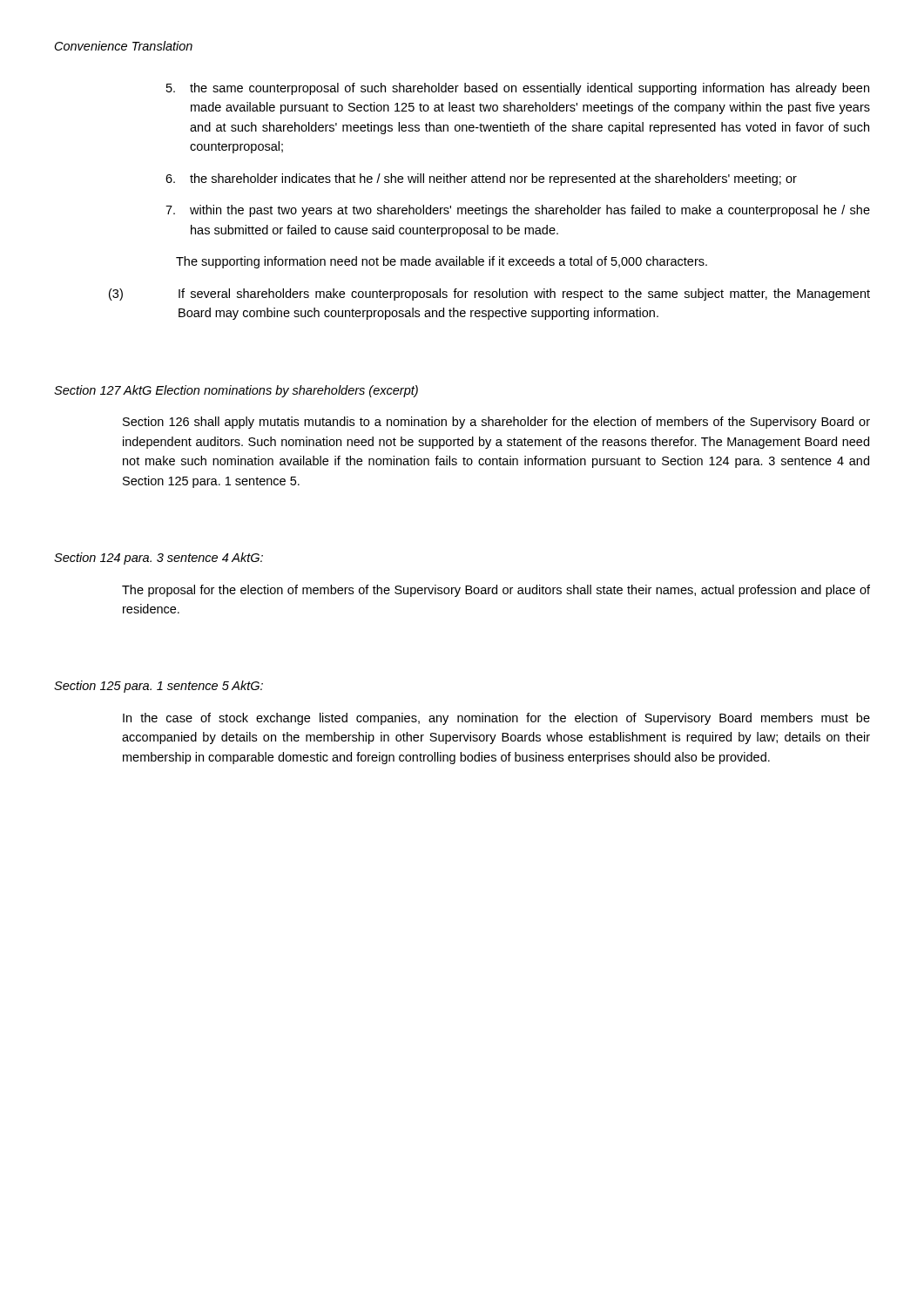Select the text block starting "The supporting information need not be made"
The width and height of the screenshot is (924, 1307).
coord(442,262)
